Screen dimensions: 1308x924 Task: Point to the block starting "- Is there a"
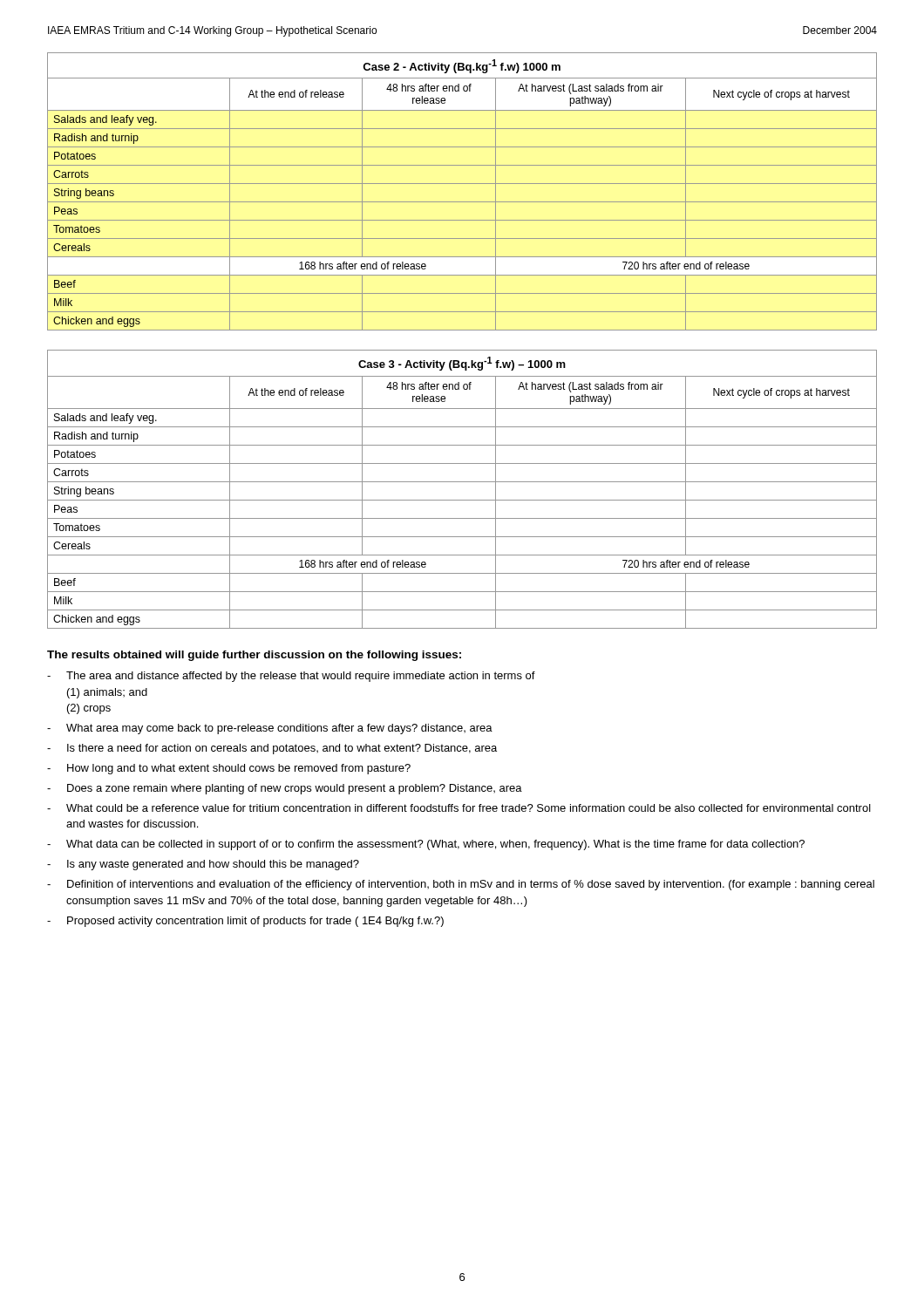pos(462,749)
